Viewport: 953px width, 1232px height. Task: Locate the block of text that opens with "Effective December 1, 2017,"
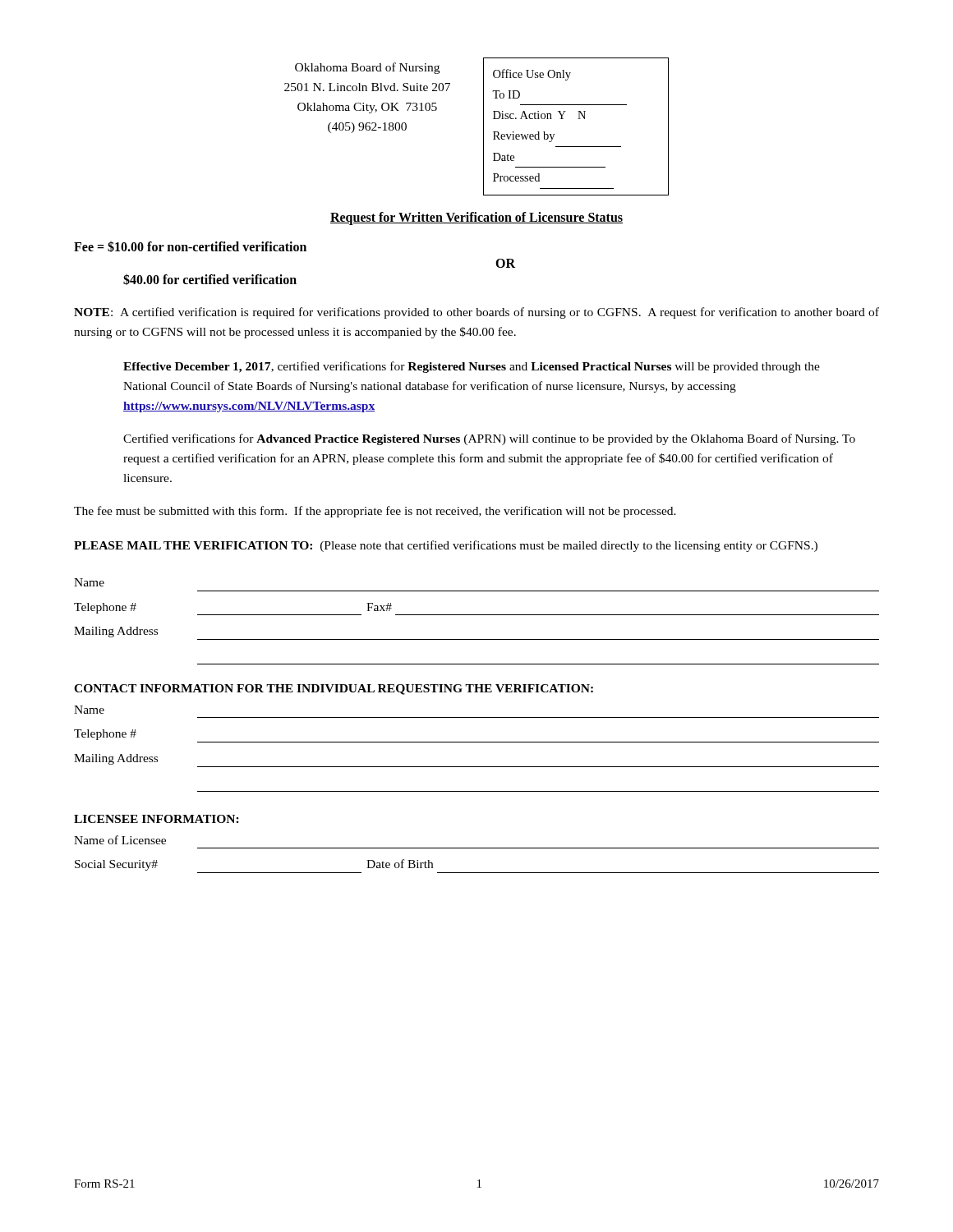point(471,385)
